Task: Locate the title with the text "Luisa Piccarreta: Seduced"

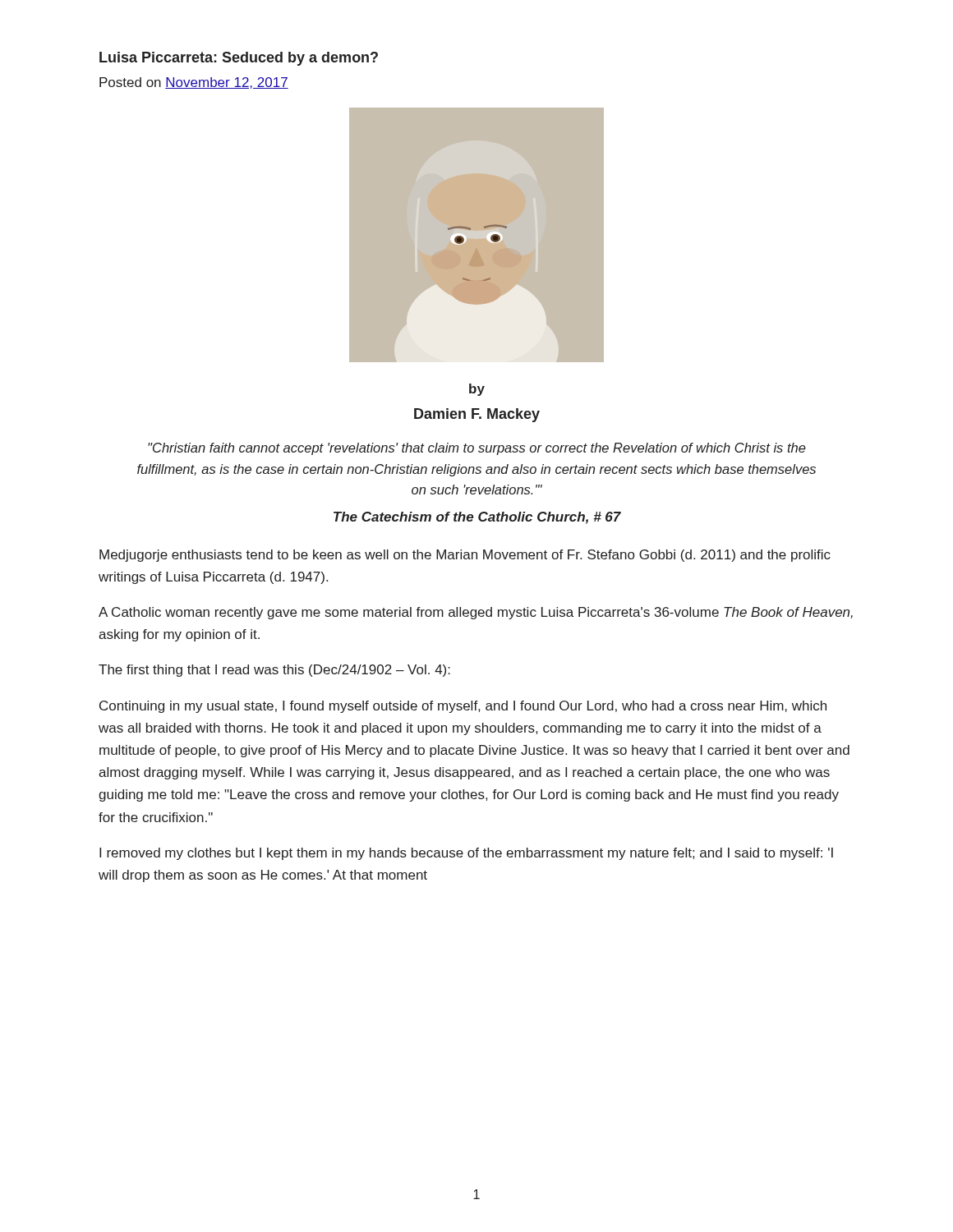Action: point(239,57)
